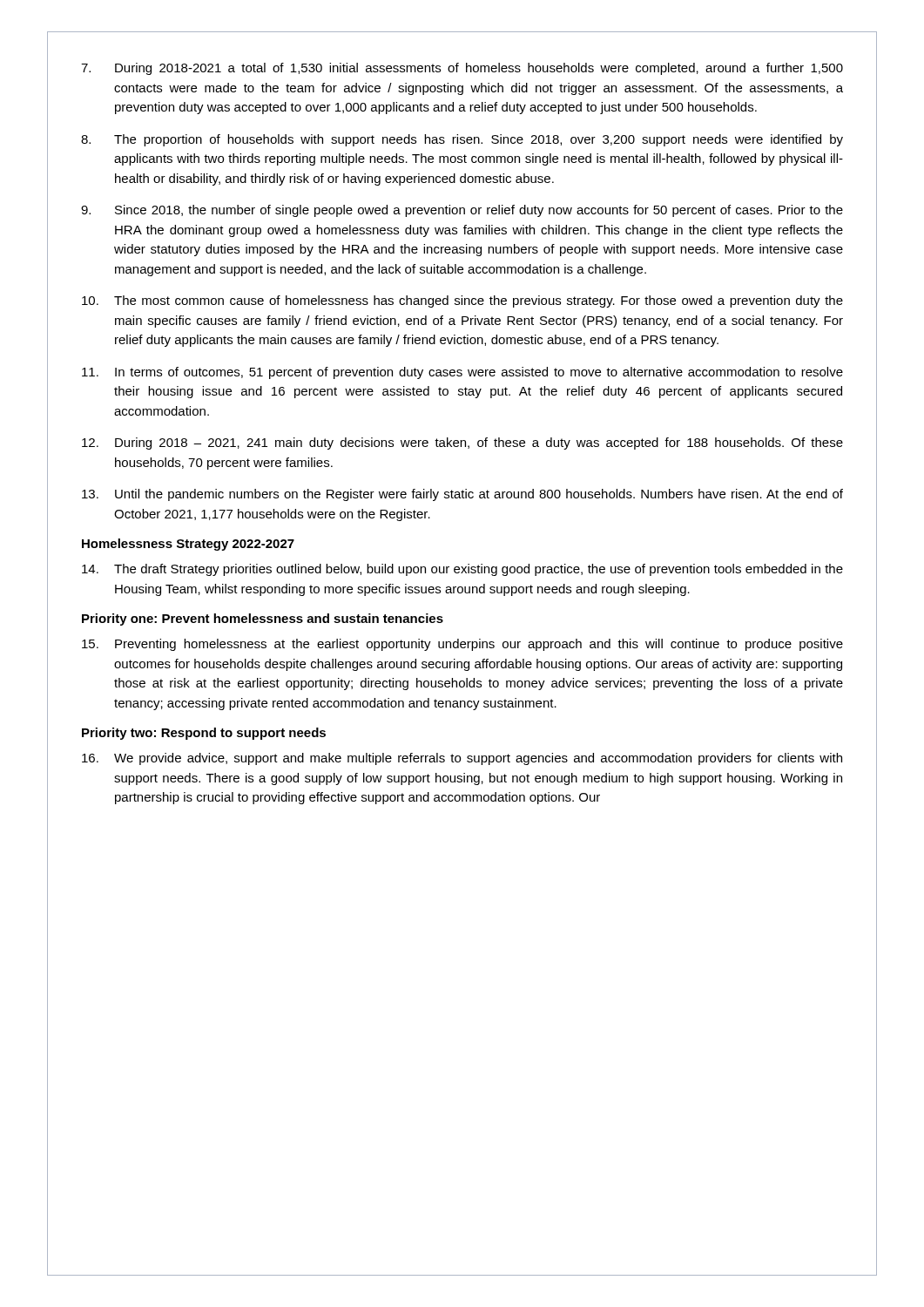Find the list item that reads "7. During 2018-2021"
This screenshot has width=924, height=1307.
(462, 88)
